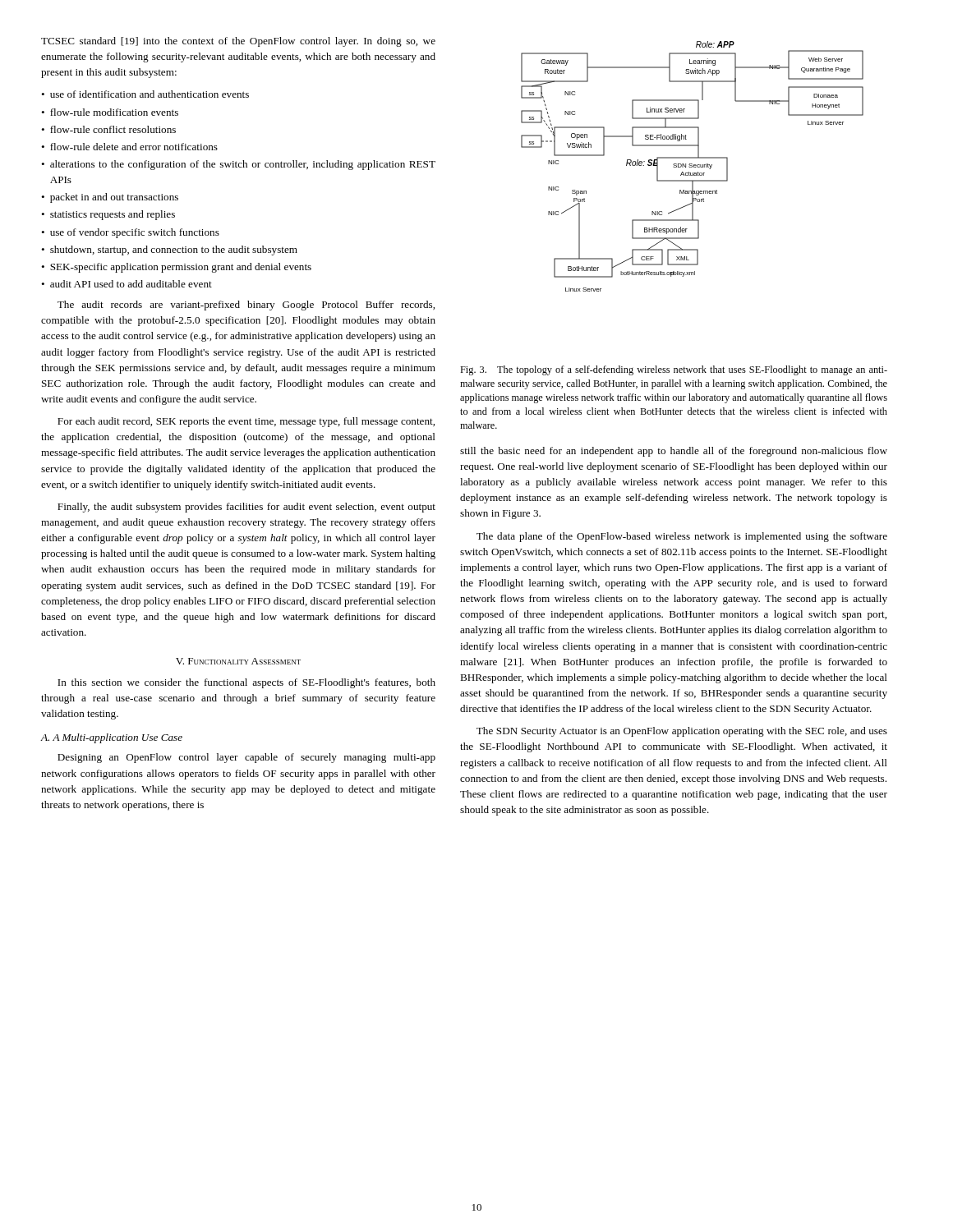Locate the text block starting "• flow-rule delete and error notifications"
Image resolution: width=953 pixels, height=1232 pixels.
click(x=129, y=147)
